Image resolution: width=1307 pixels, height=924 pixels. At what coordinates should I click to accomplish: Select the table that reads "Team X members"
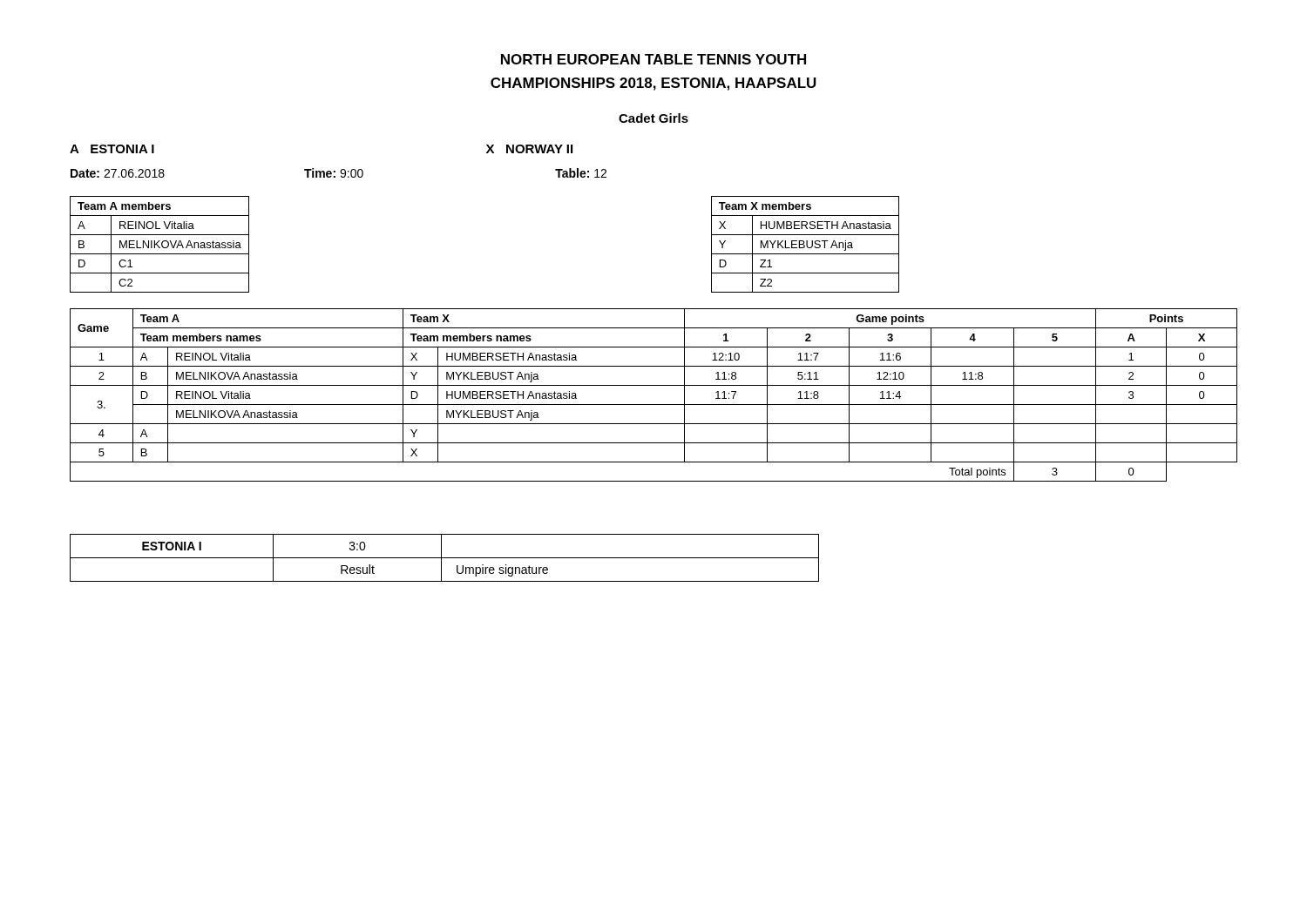(x=805, y=245)
